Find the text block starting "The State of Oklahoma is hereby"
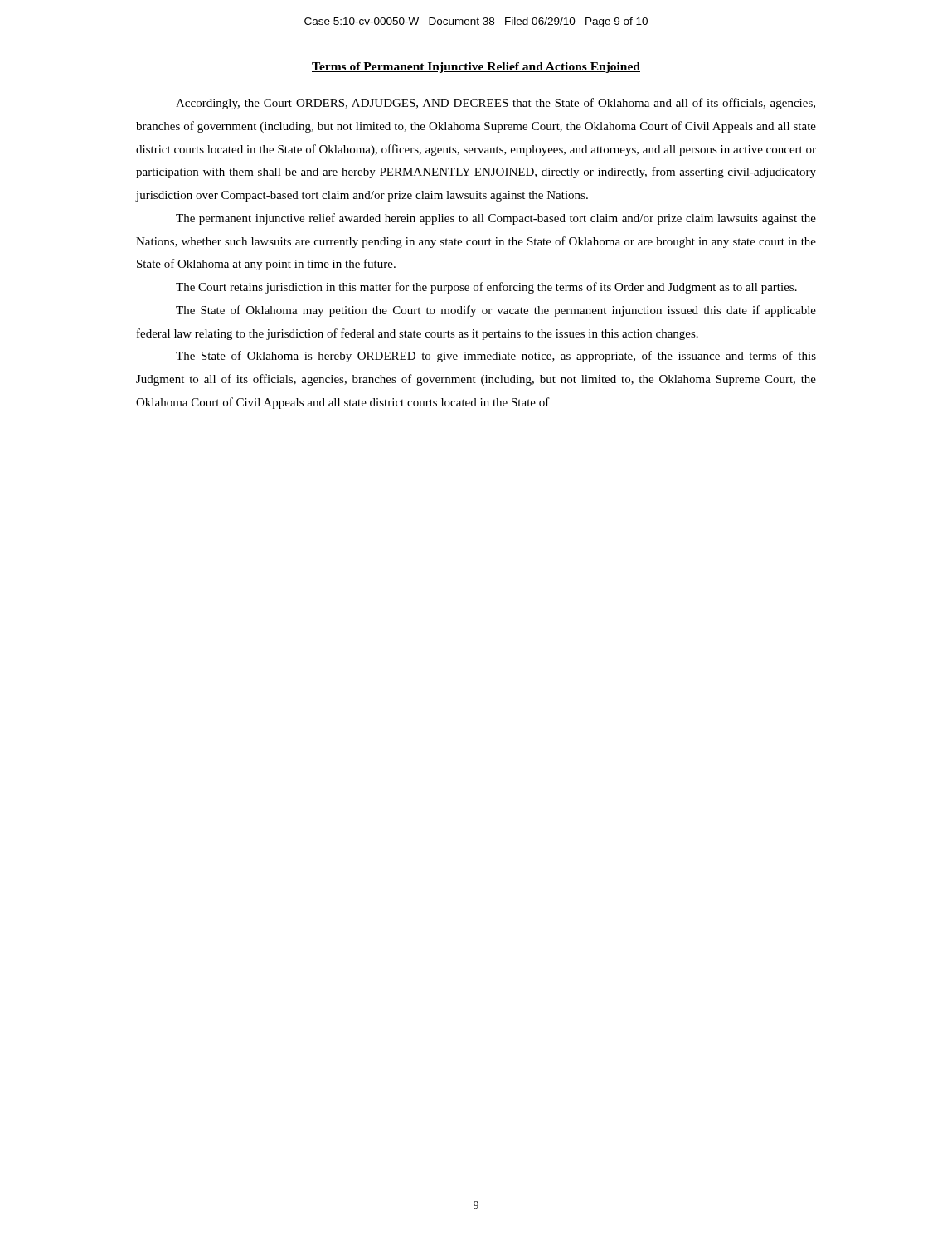Image resolution: width=952 pixels, height=1244 pixels. [x=476, y=379]
